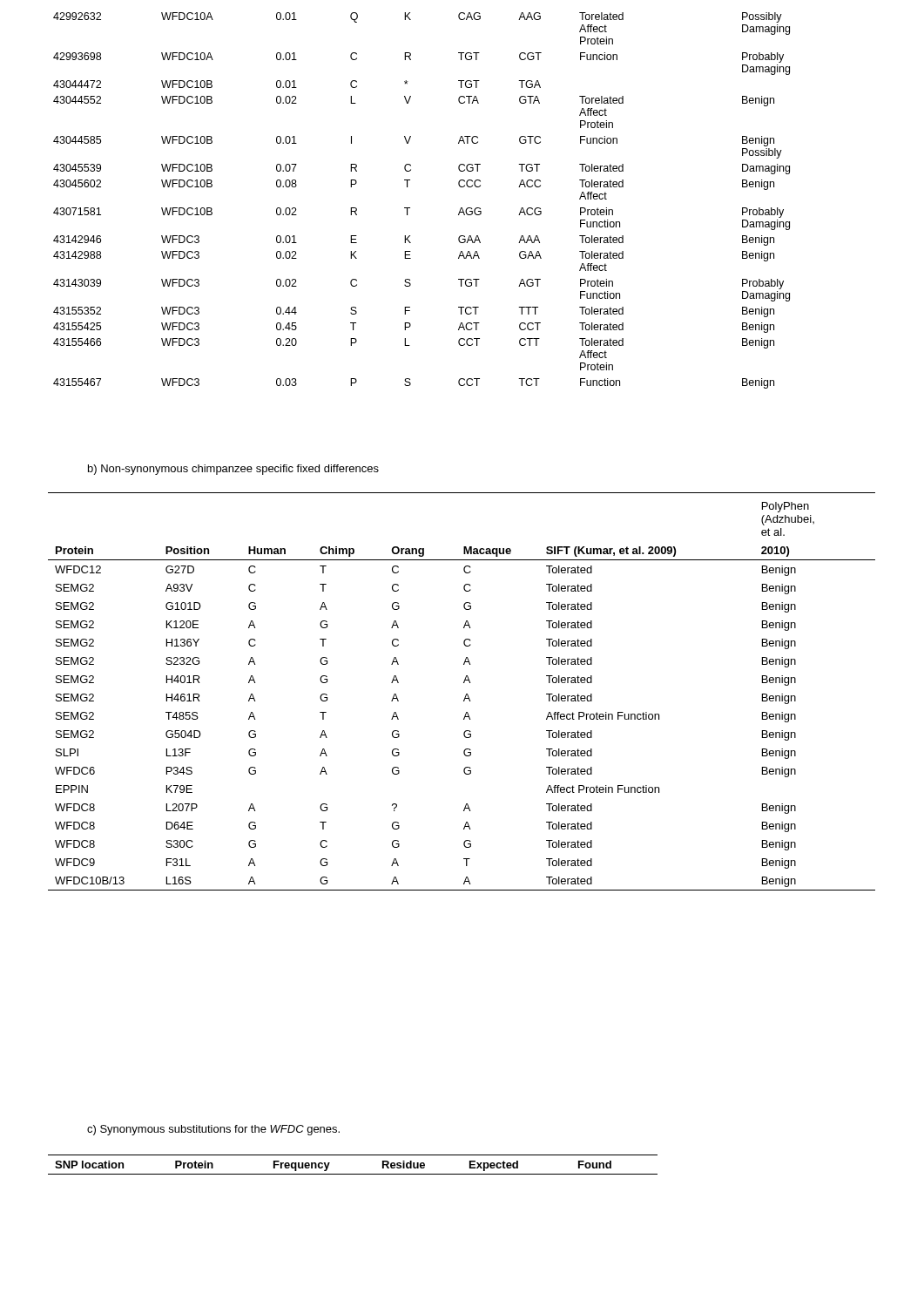Select the table that reads "Torelated Affect Protein"

tap(459, 200)
